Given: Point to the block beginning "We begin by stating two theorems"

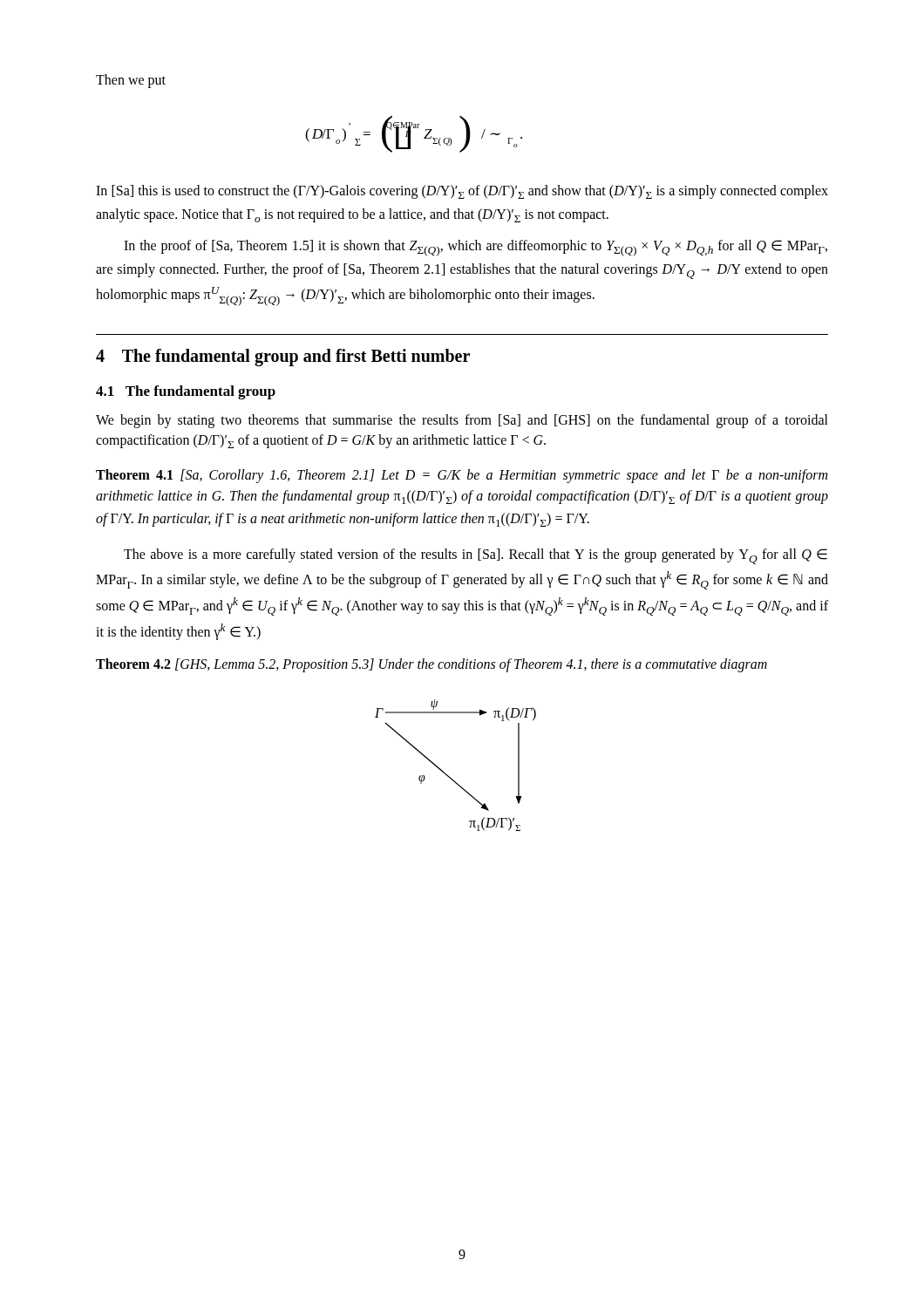Looking at the screenshot, I should point(462,431).
